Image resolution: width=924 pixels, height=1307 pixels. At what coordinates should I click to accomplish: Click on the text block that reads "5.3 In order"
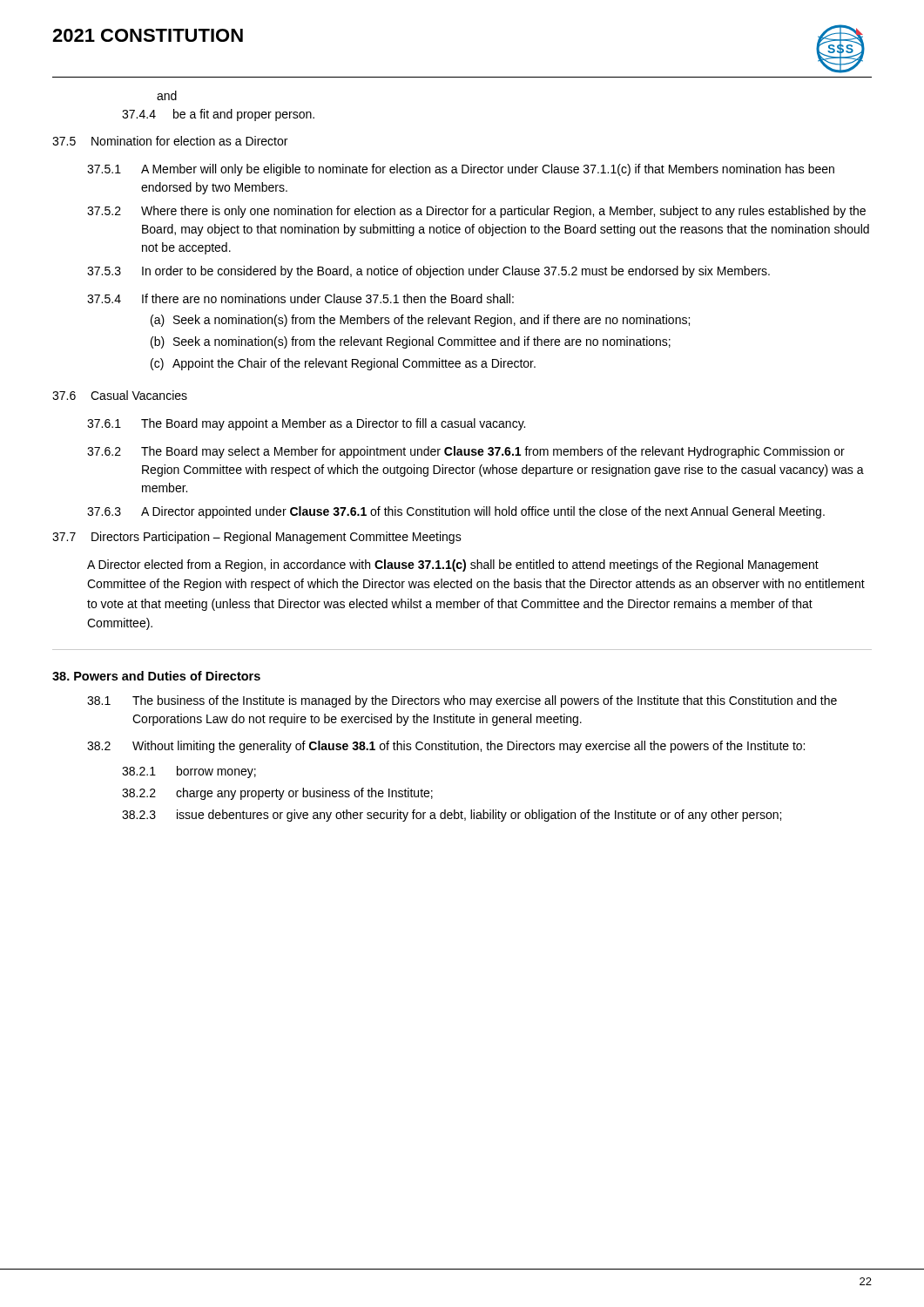[429, 271]
